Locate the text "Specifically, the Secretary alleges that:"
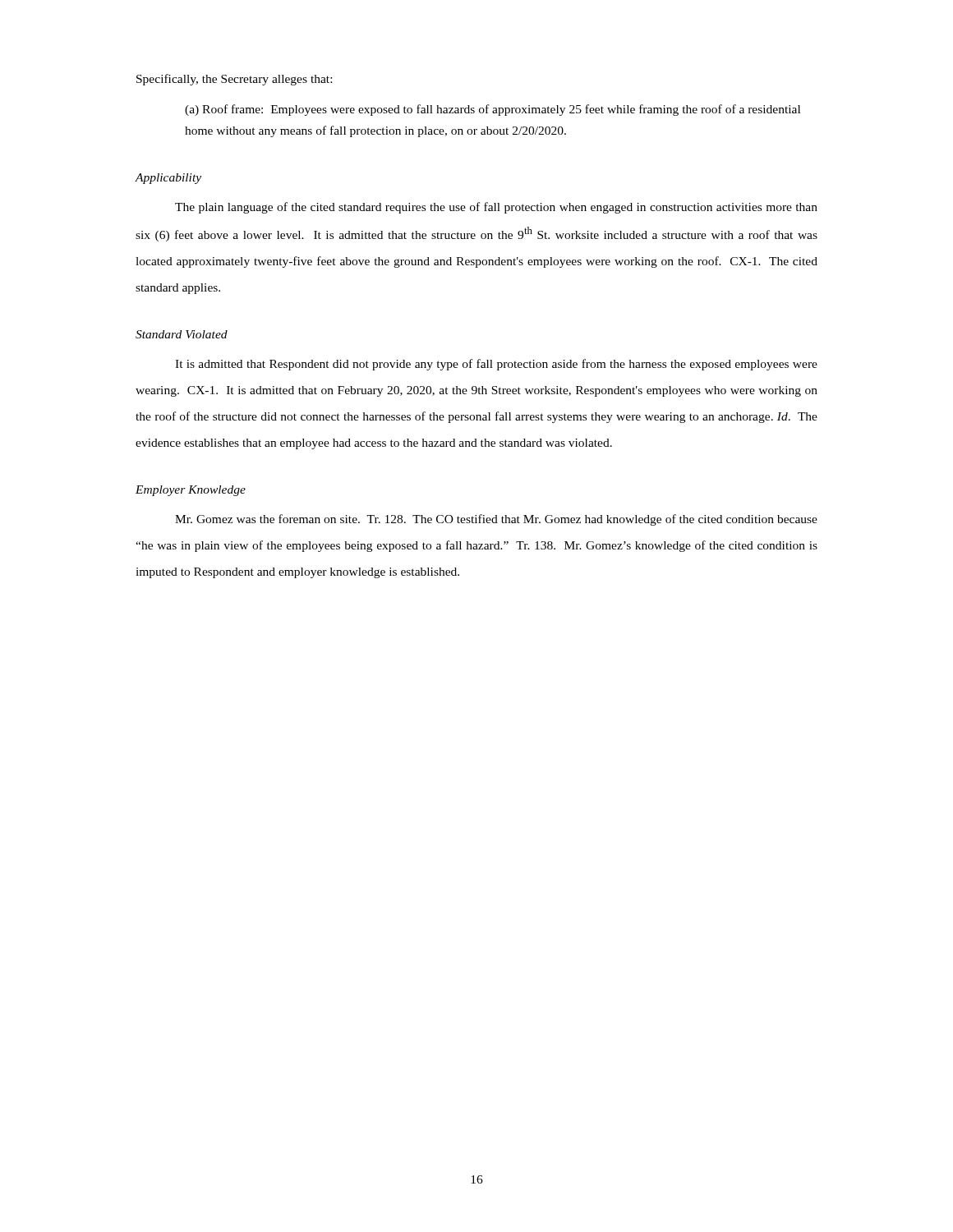This screenshot has height=1232, width=953. [x=234, y=78]
